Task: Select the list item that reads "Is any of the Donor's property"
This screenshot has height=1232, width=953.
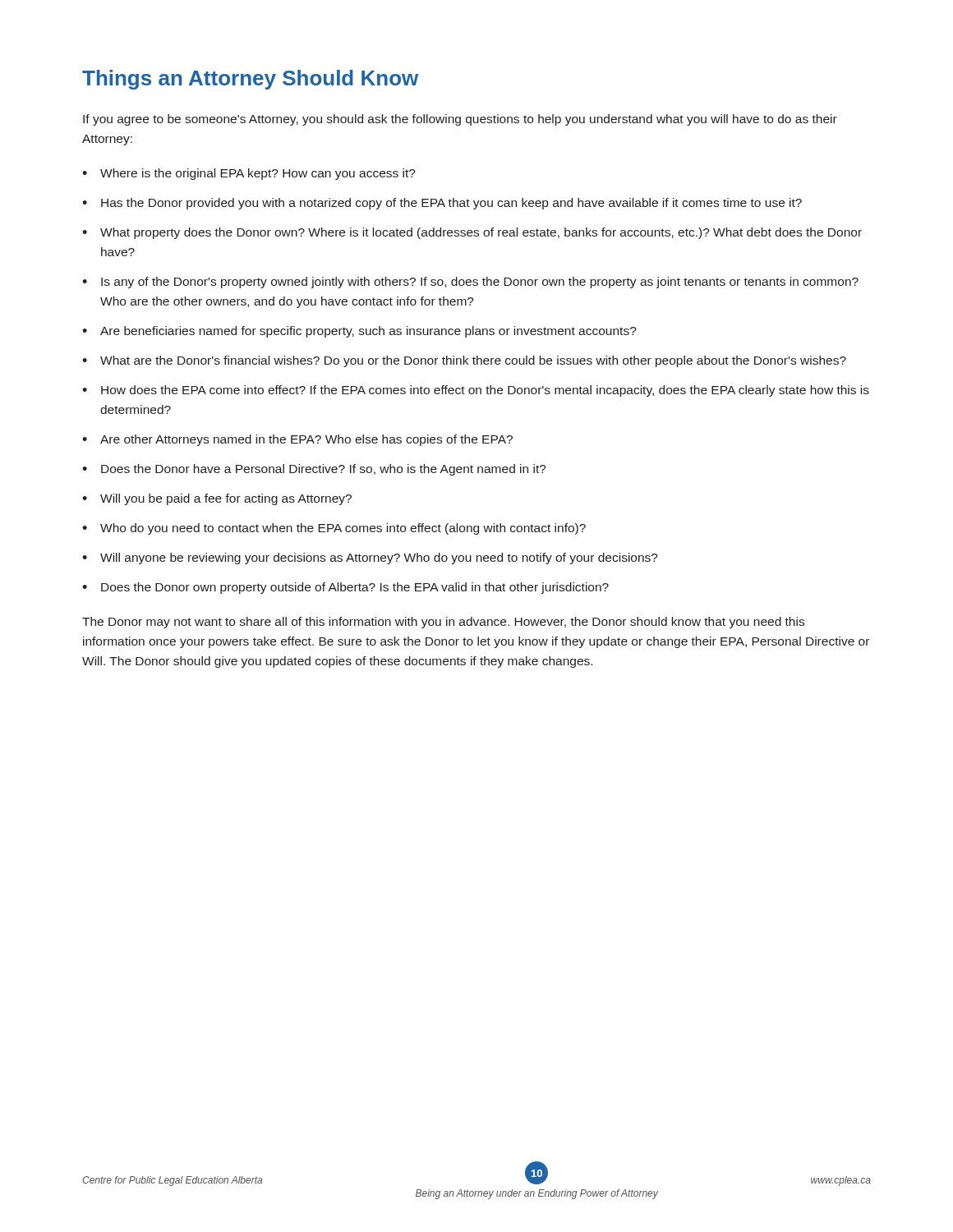Action: [x=476, y=292]
